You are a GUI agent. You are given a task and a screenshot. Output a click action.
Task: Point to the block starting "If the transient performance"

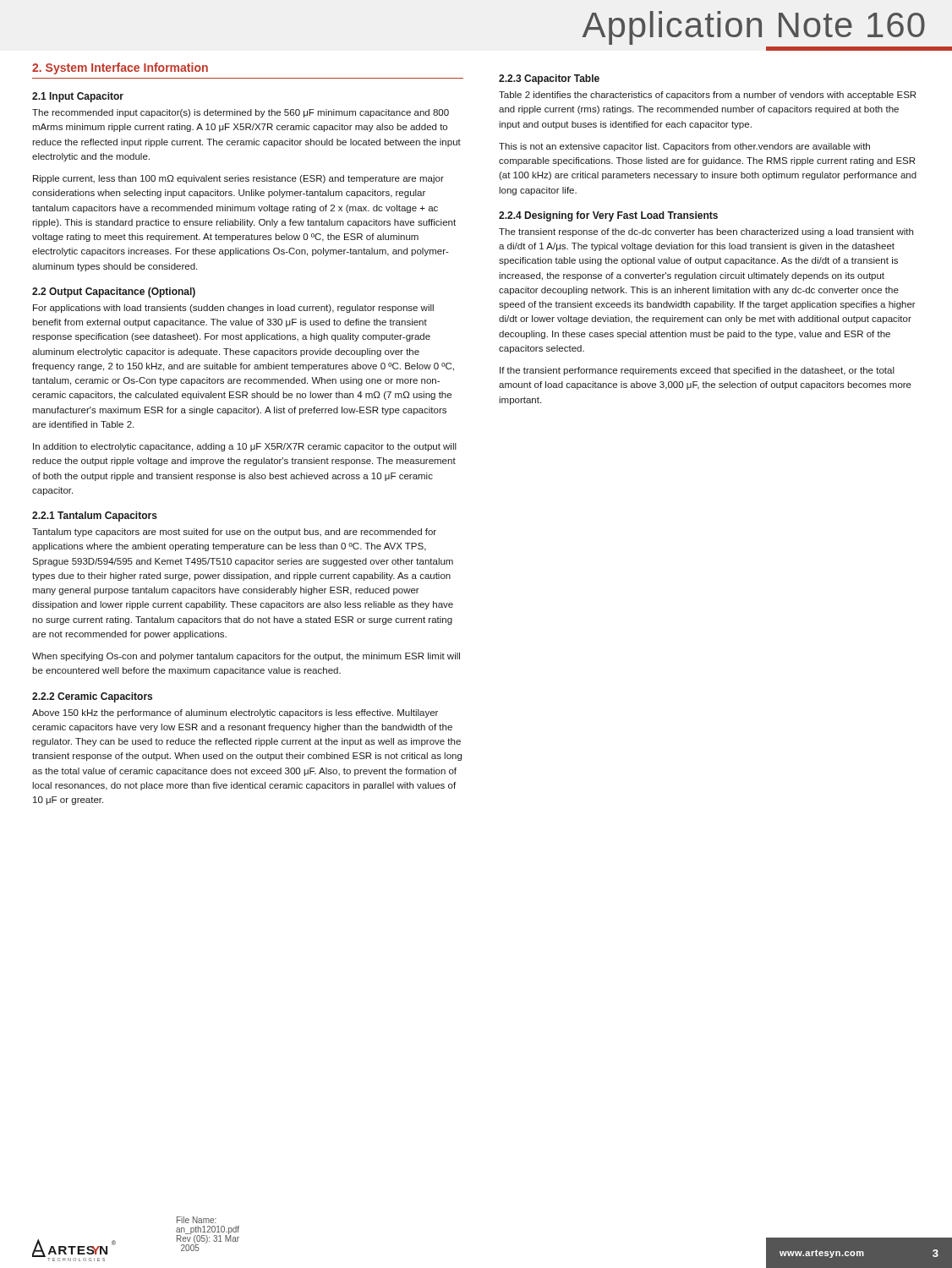(705, 385)
